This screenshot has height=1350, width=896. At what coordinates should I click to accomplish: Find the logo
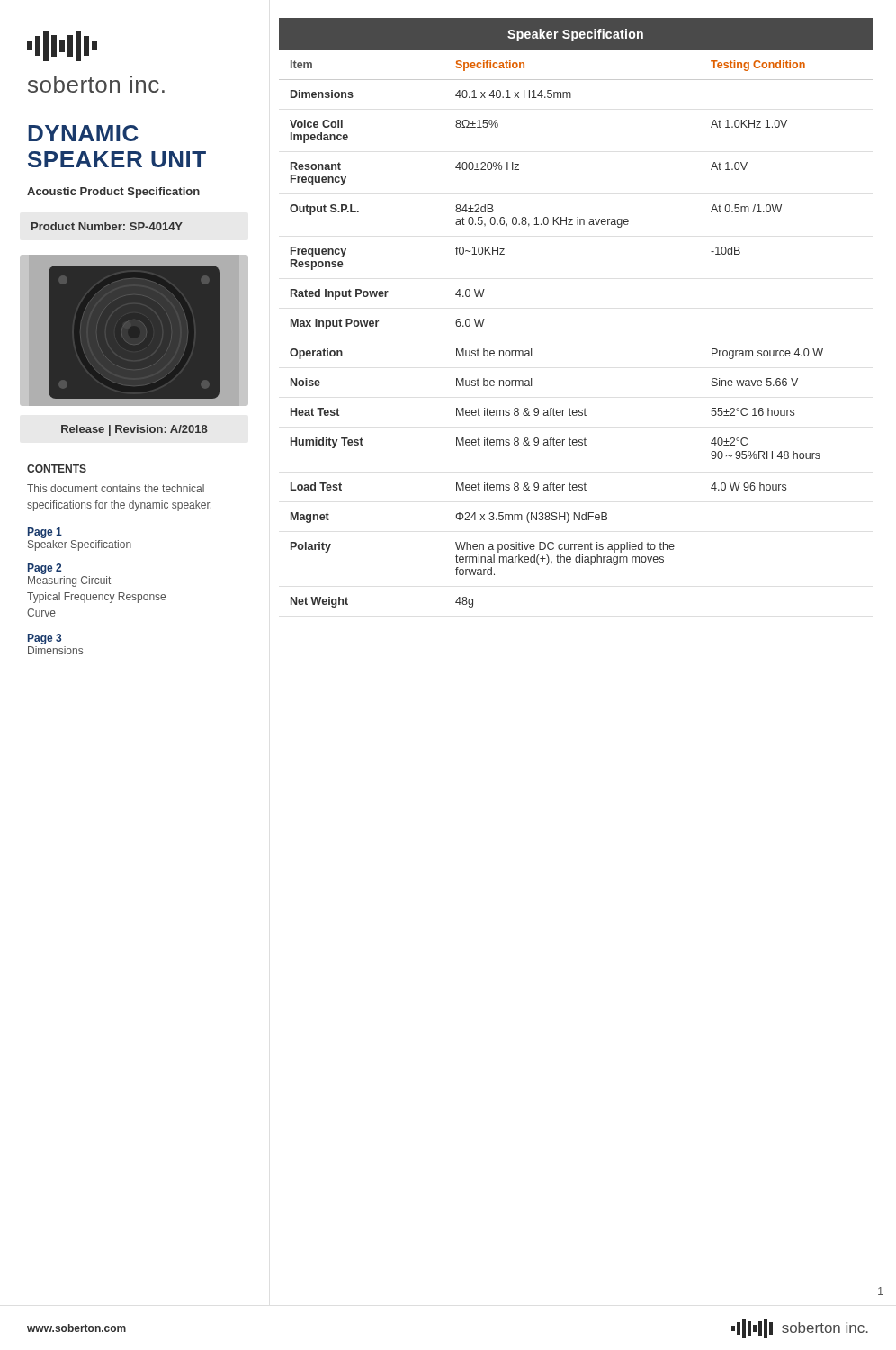coord(130,54)
